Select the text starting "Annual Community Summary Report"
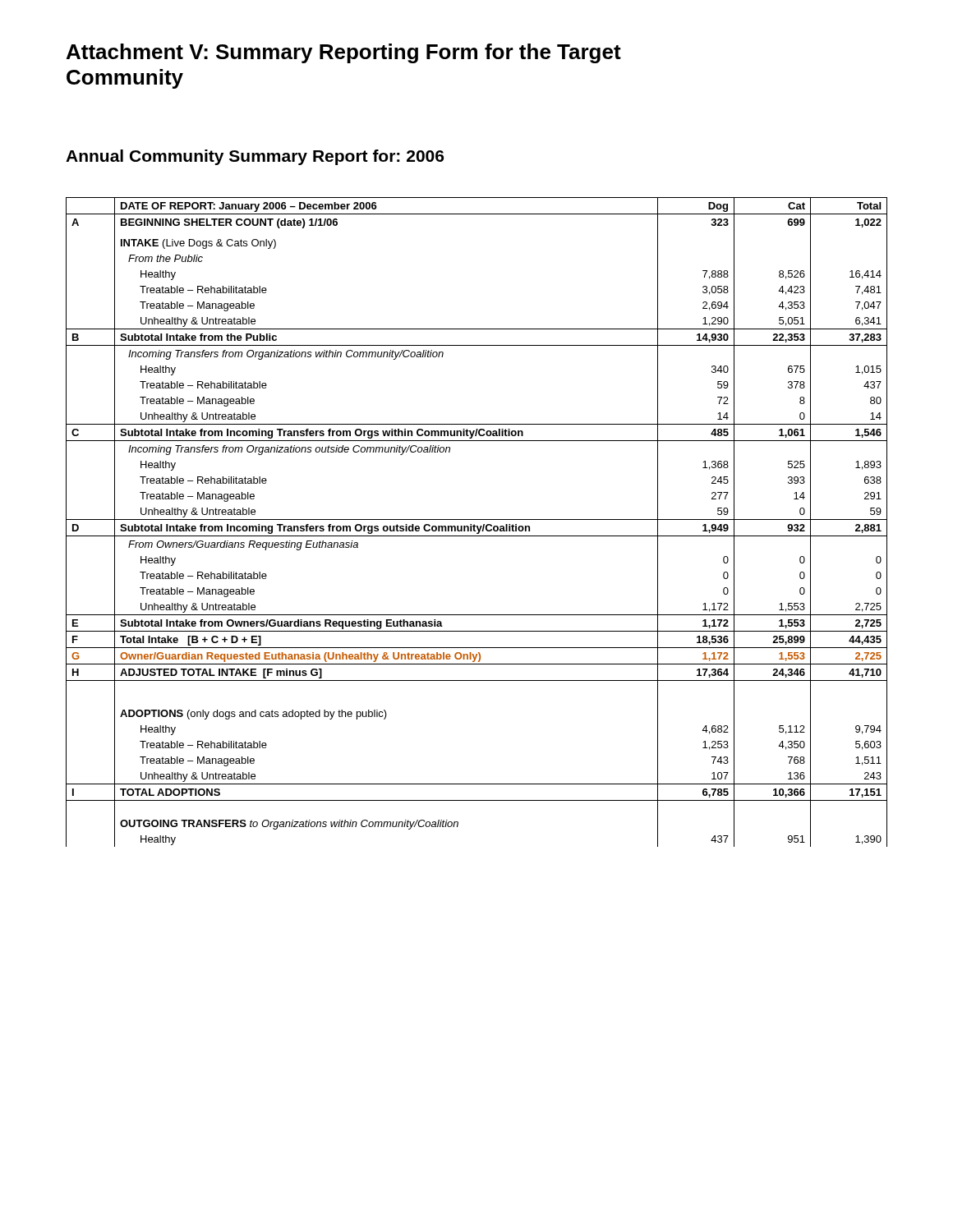This screenshot has width=953, height=1232. (435, 156)
